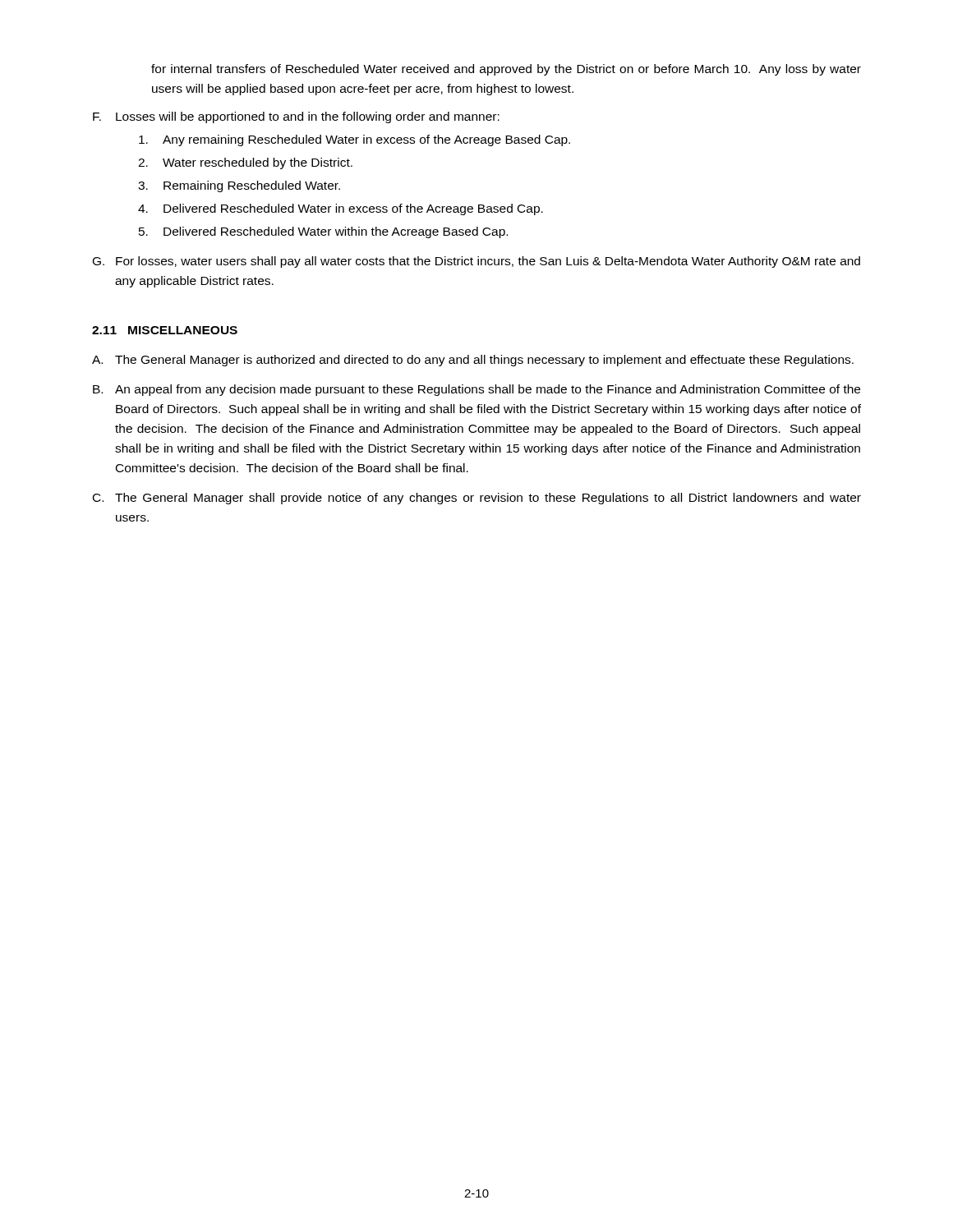Image resolution: width=953 pixels, height=1232 pixels.
Task: Find the list item with the text "B. An appeal from any decision"
Action: (476, 429)
